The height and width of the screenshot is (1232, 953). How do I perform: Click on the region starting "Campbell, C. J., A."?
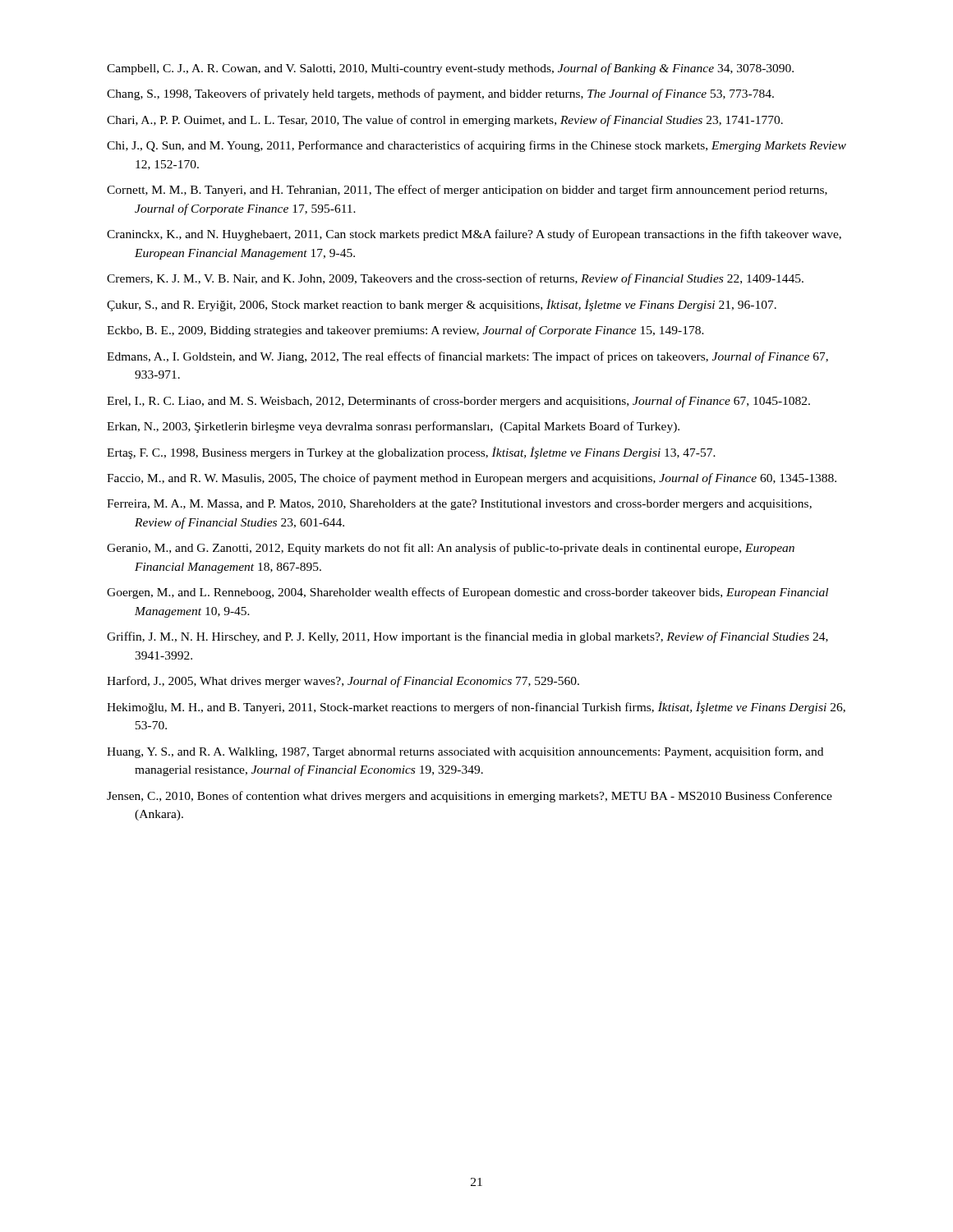coord(451,68)
